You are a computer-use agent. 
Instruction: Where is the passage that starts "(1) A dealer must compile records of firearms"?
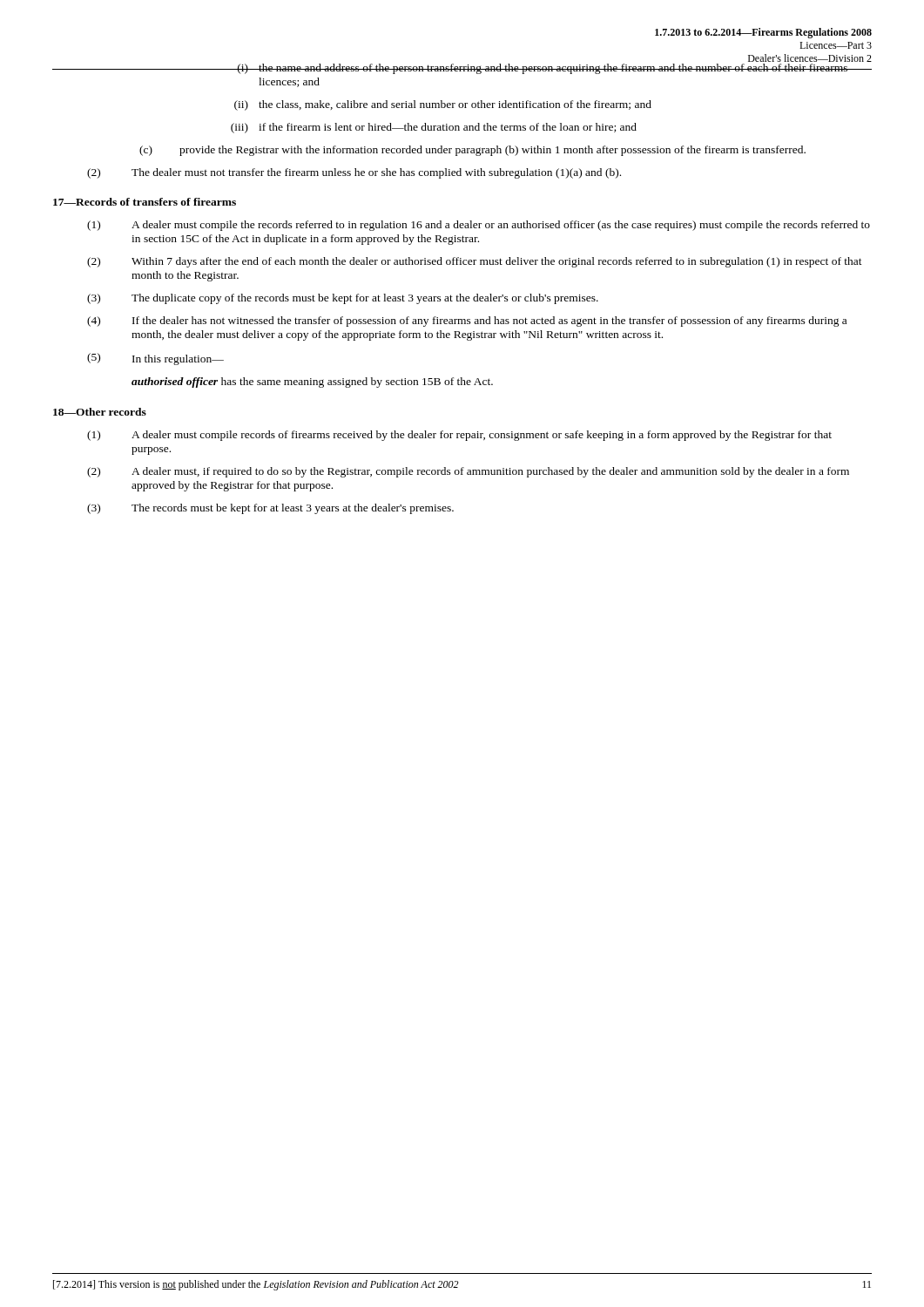[x=479, y=442]
